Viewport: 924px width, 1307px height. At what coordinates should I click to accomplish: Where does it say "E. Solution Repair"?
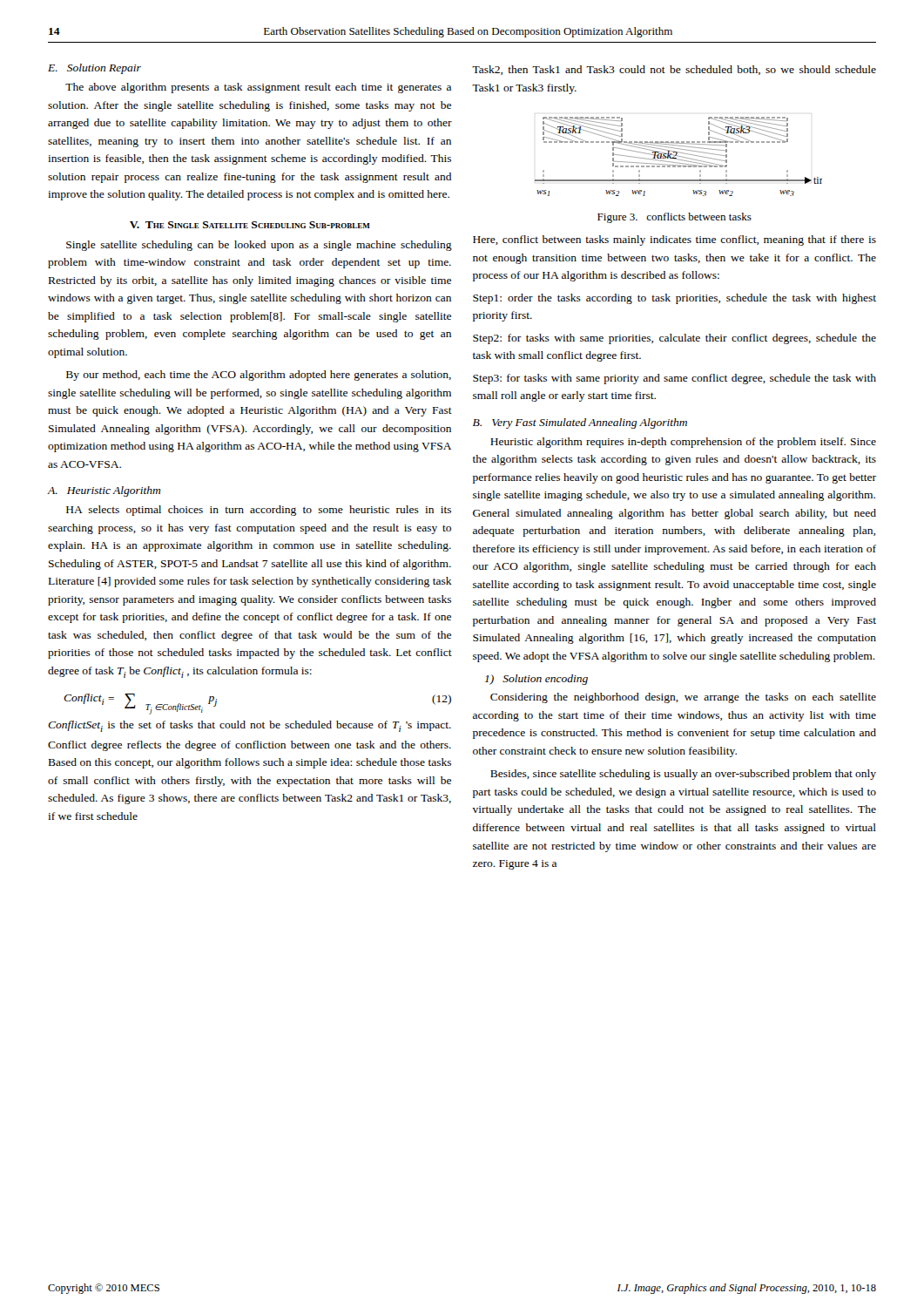(x=94, y=68)
